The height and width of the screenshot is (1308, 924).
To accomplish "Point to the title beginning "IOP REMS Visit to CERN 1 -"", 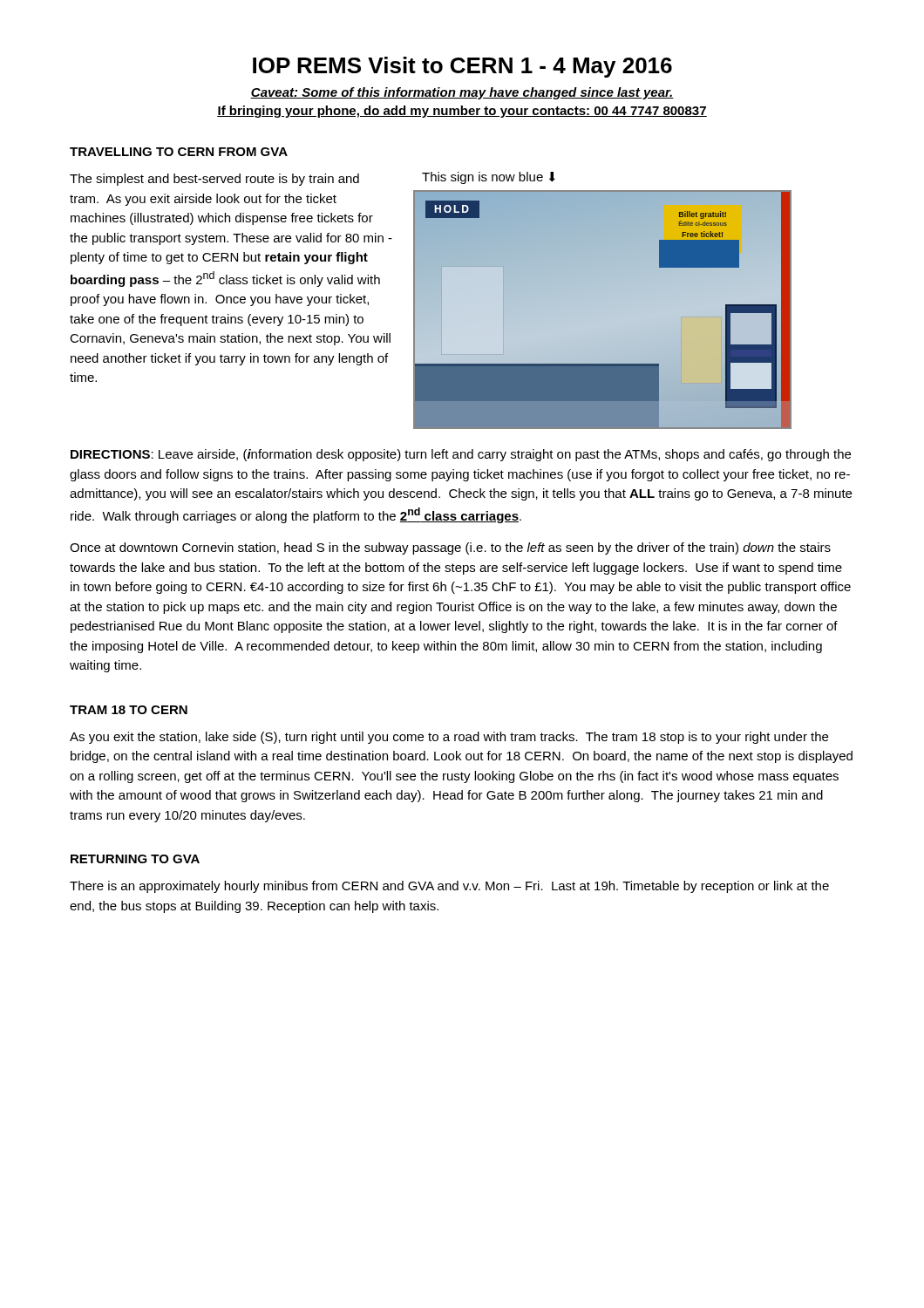I will coord(462,85).
